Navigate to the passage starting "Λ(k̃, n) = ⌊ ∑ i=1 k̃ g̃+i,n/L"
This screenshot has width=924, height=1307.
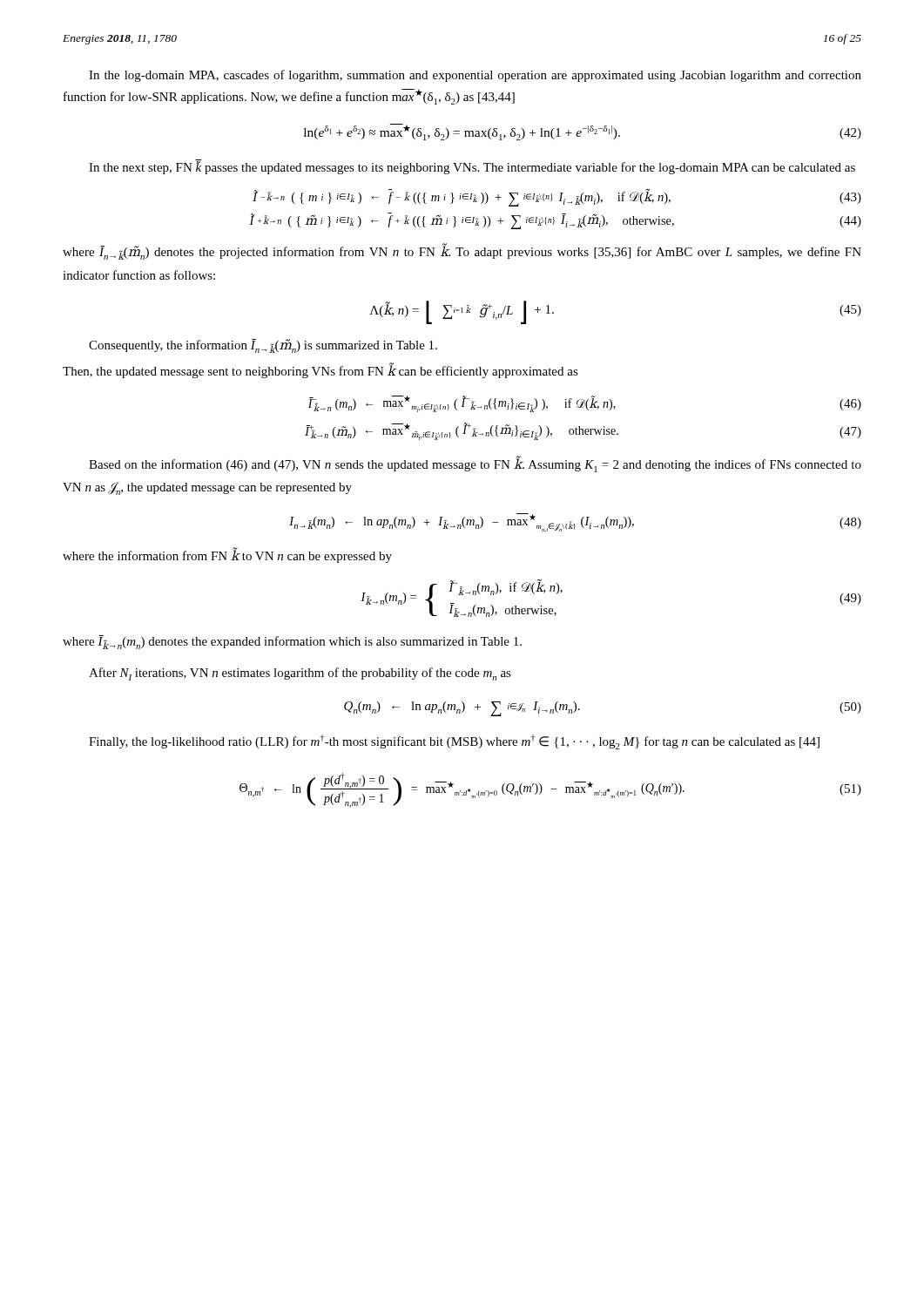point(447,311)
